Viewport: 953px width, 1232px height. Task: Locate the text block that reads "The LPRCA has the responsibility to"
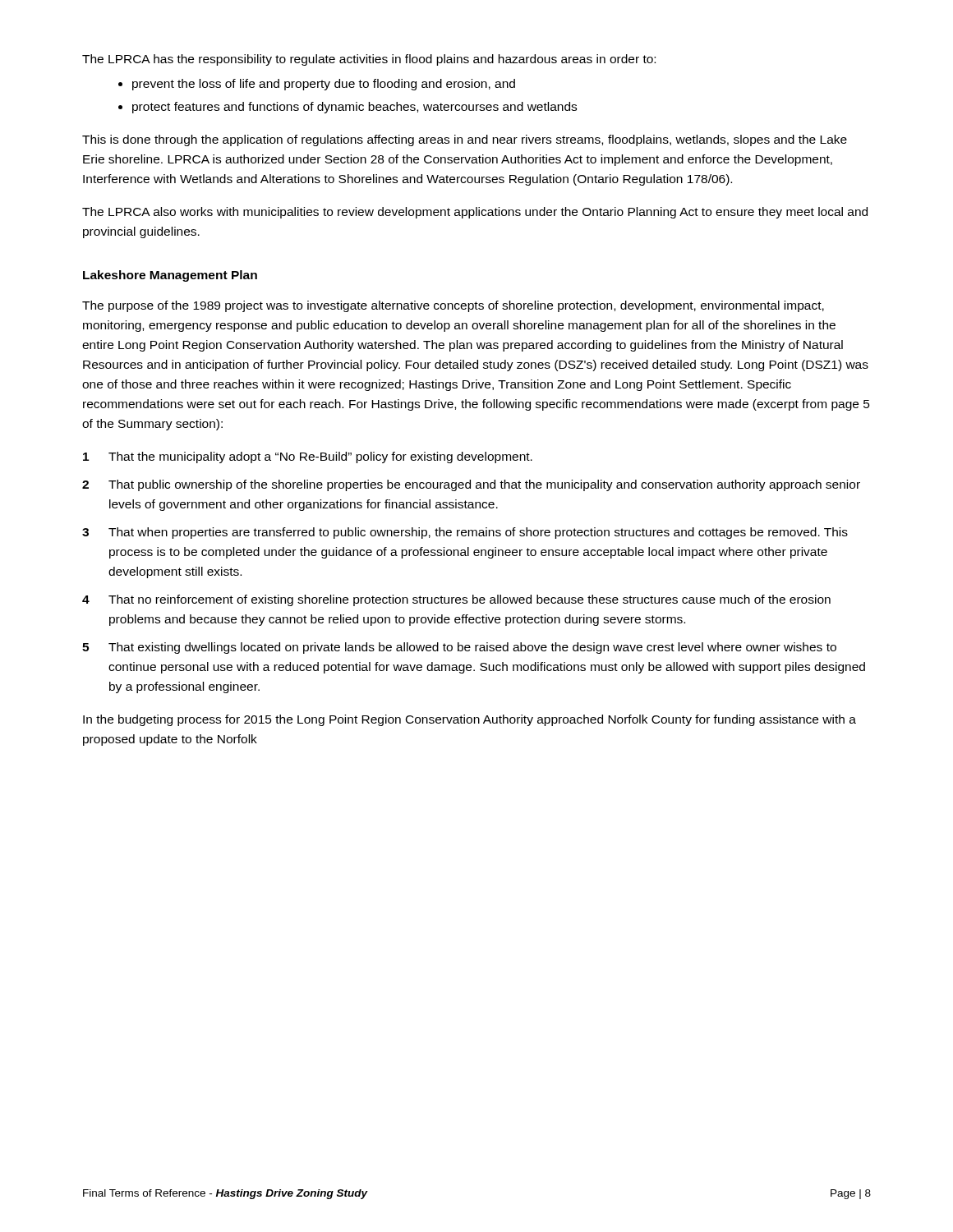coord(476,84)
